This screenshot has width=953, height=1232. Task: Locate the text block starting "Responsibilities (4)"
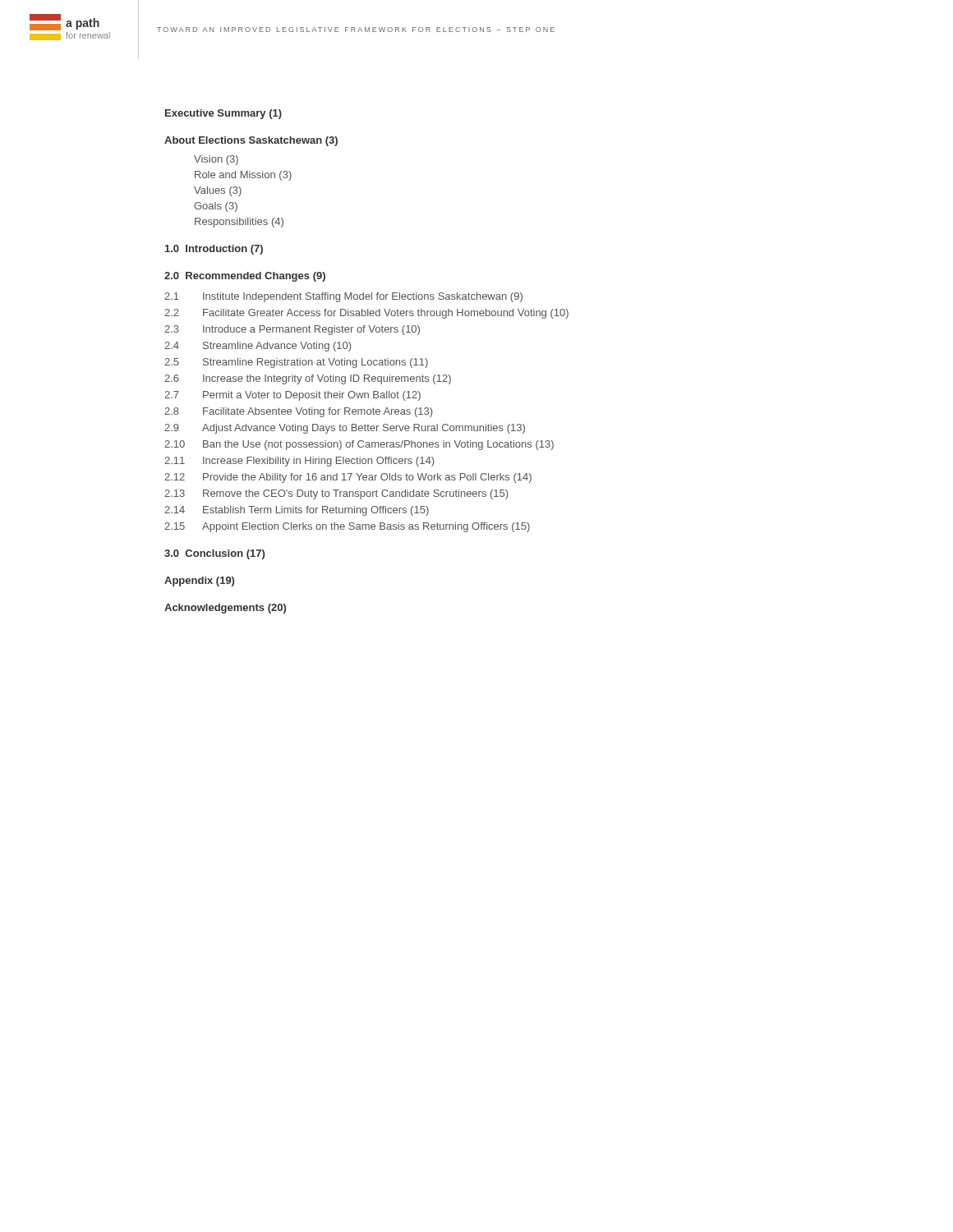239,221
